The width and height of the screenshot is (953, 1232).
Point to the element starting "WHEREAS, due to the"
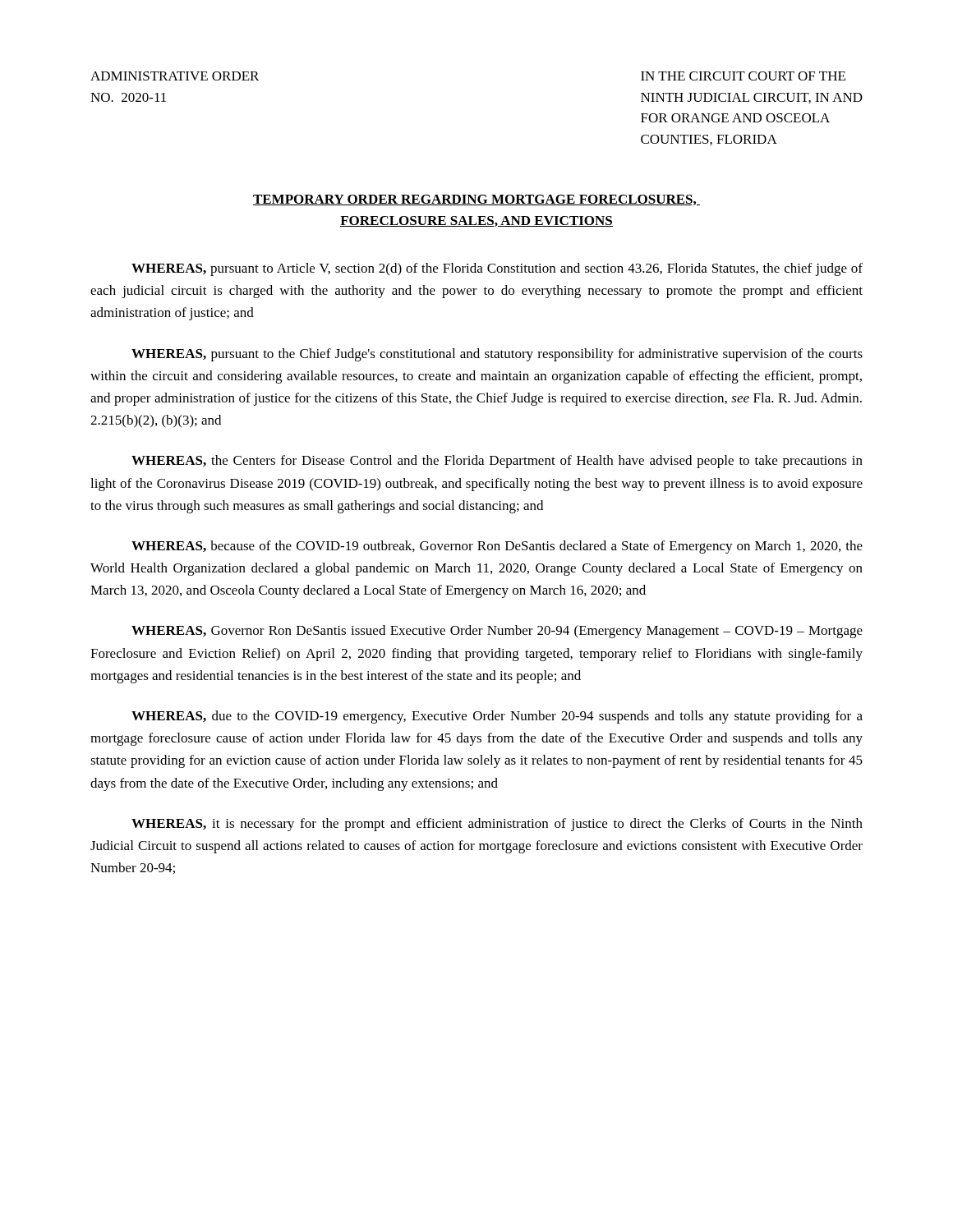point(476,749)
